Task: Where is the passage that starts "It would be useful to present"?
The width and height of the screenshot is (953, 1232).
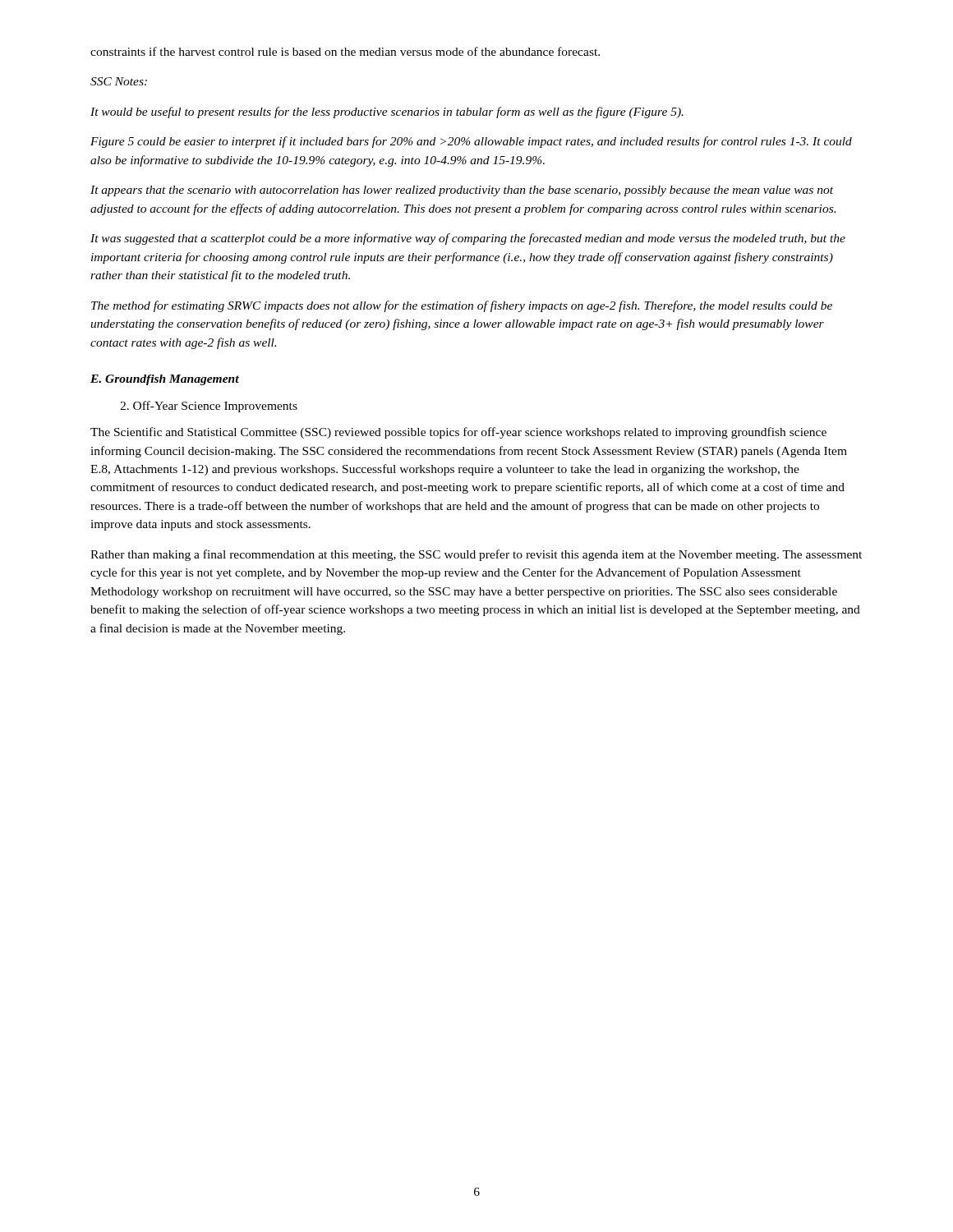Action: point(476,112)
